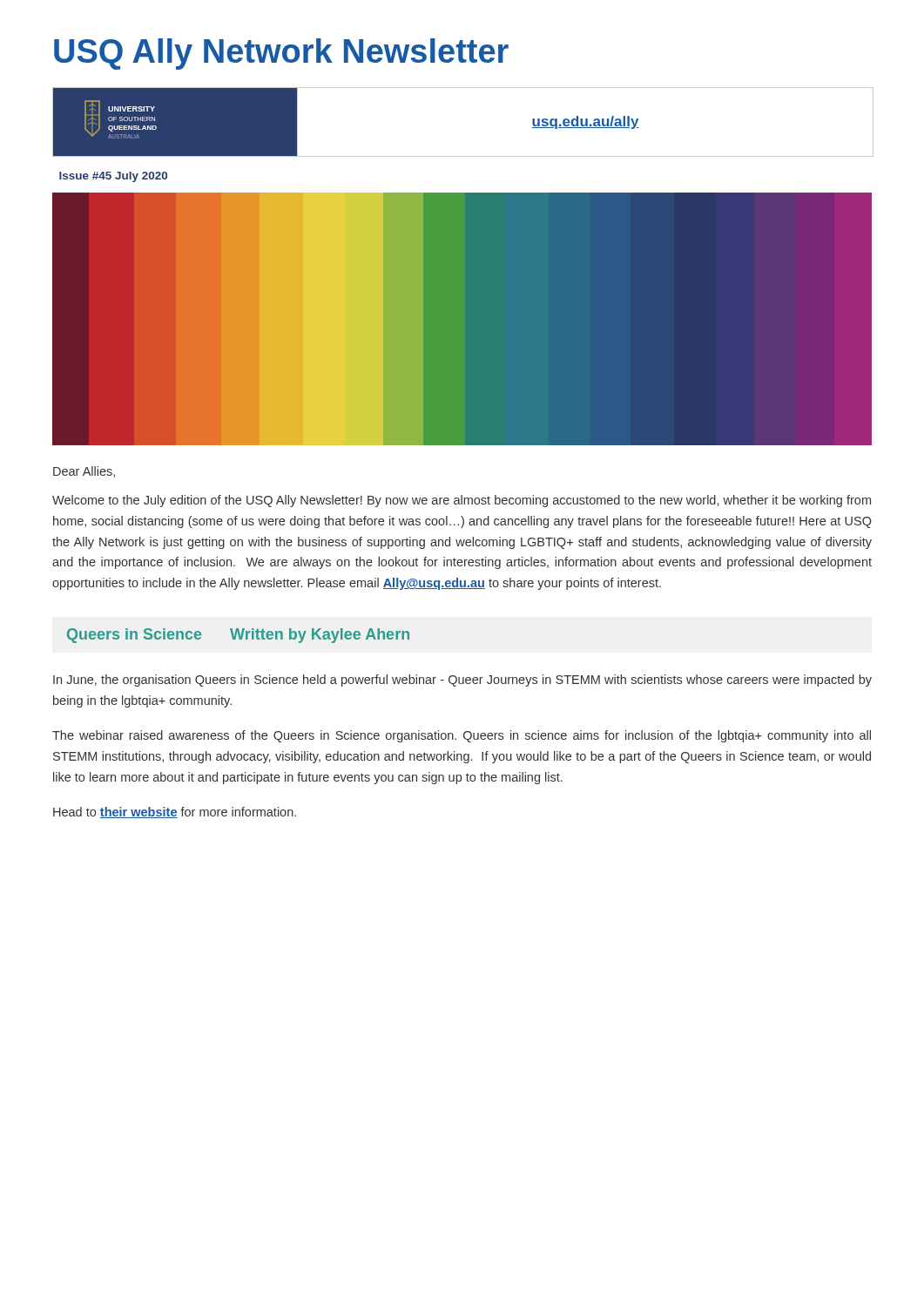Locate the text "Dear Allies,"
924x1307 pixels.
pos(84,471)
